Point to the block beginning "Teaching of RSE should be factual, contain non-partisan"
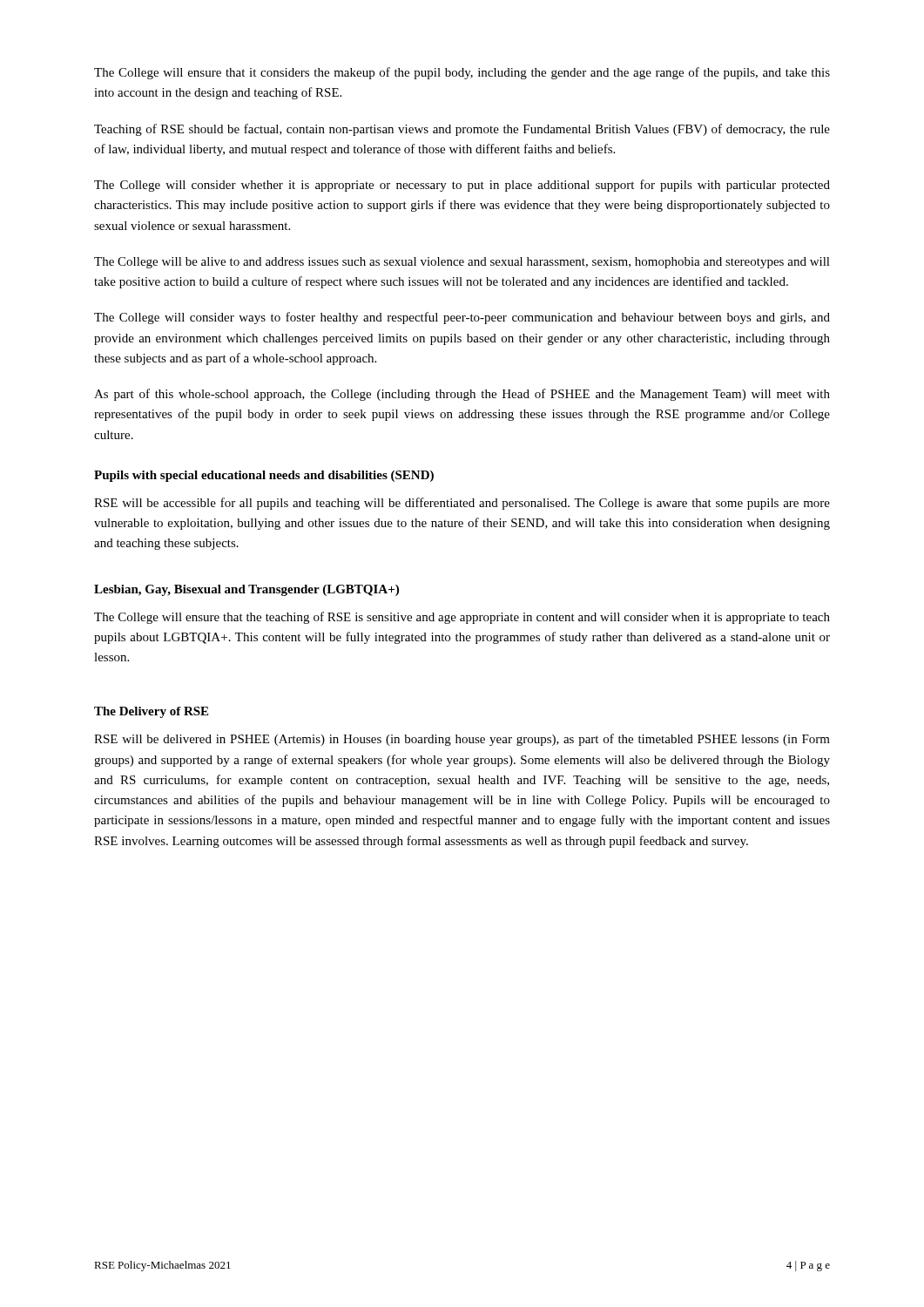Image resolution: width=924 pixels, height=1307 pixels. point(462,139)
